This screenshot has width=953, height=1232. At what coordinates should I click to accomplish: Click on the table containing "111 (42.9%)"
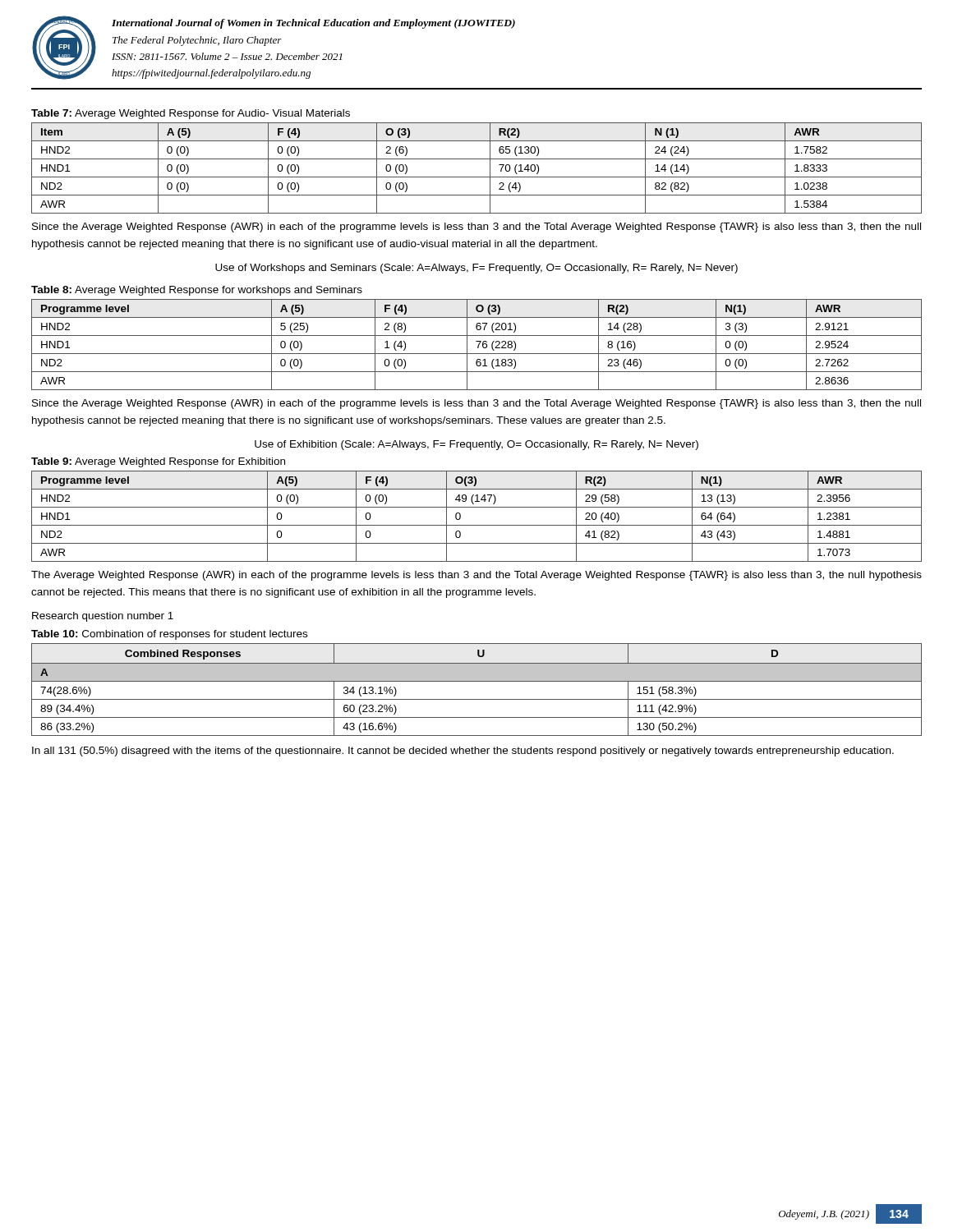476,690
